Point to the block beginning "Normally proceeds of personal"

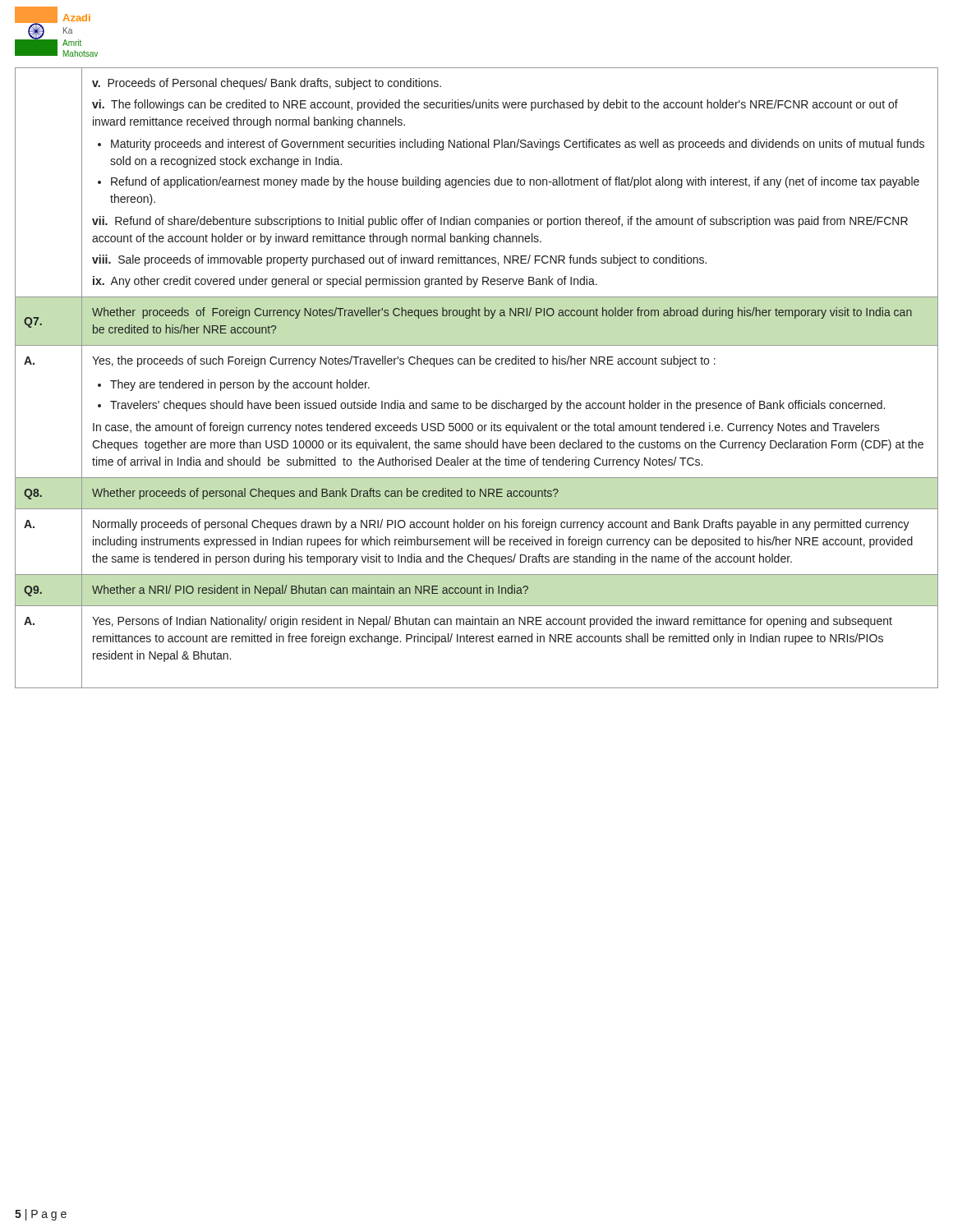tap(502, 541)
